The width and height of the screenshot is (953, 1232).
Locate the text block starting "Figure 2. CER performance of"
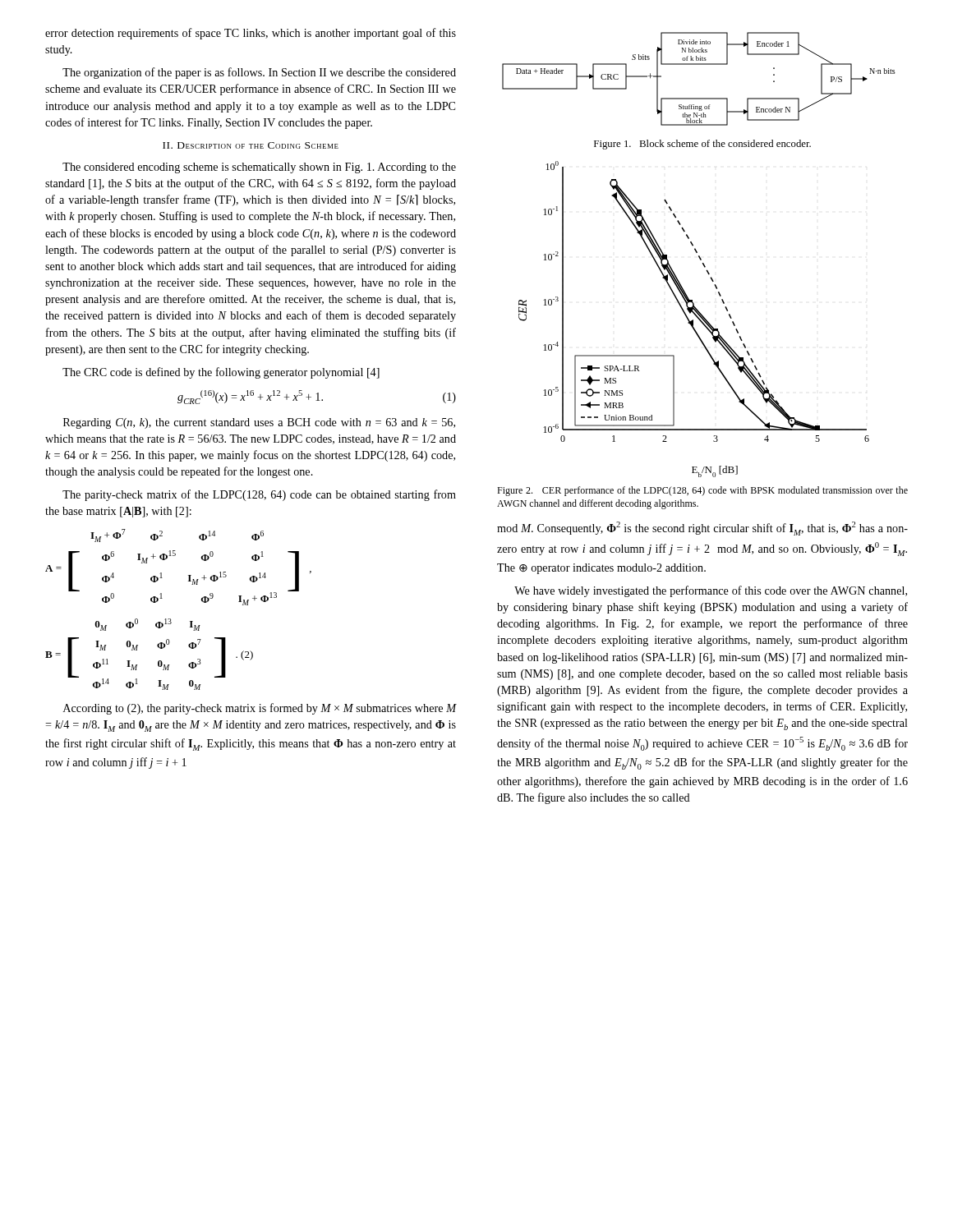pos(702,497)
